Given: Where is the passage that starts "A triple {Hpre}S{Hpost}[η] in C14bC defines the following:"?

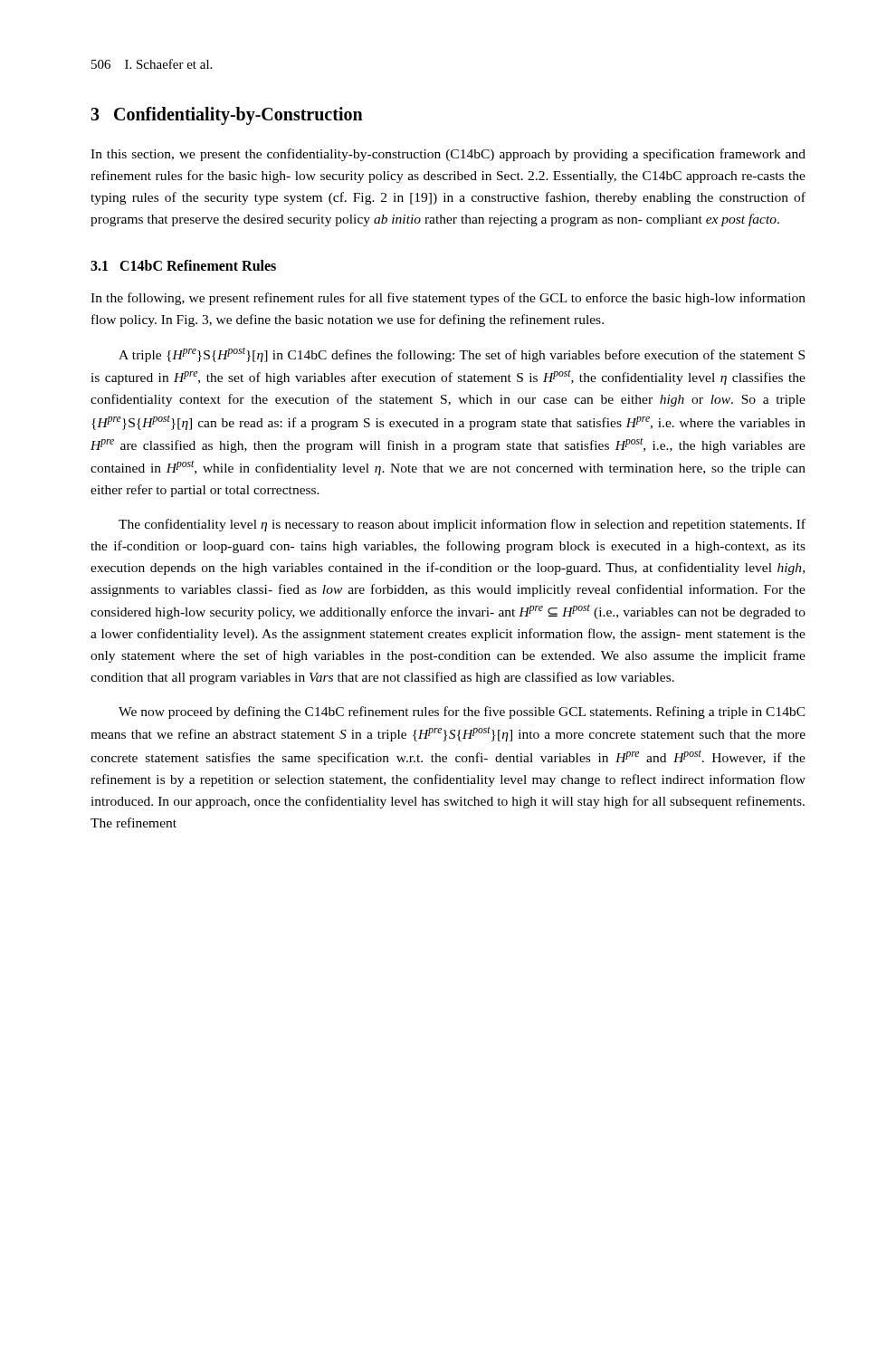Looking at the screenshot, I should (448, 422).
